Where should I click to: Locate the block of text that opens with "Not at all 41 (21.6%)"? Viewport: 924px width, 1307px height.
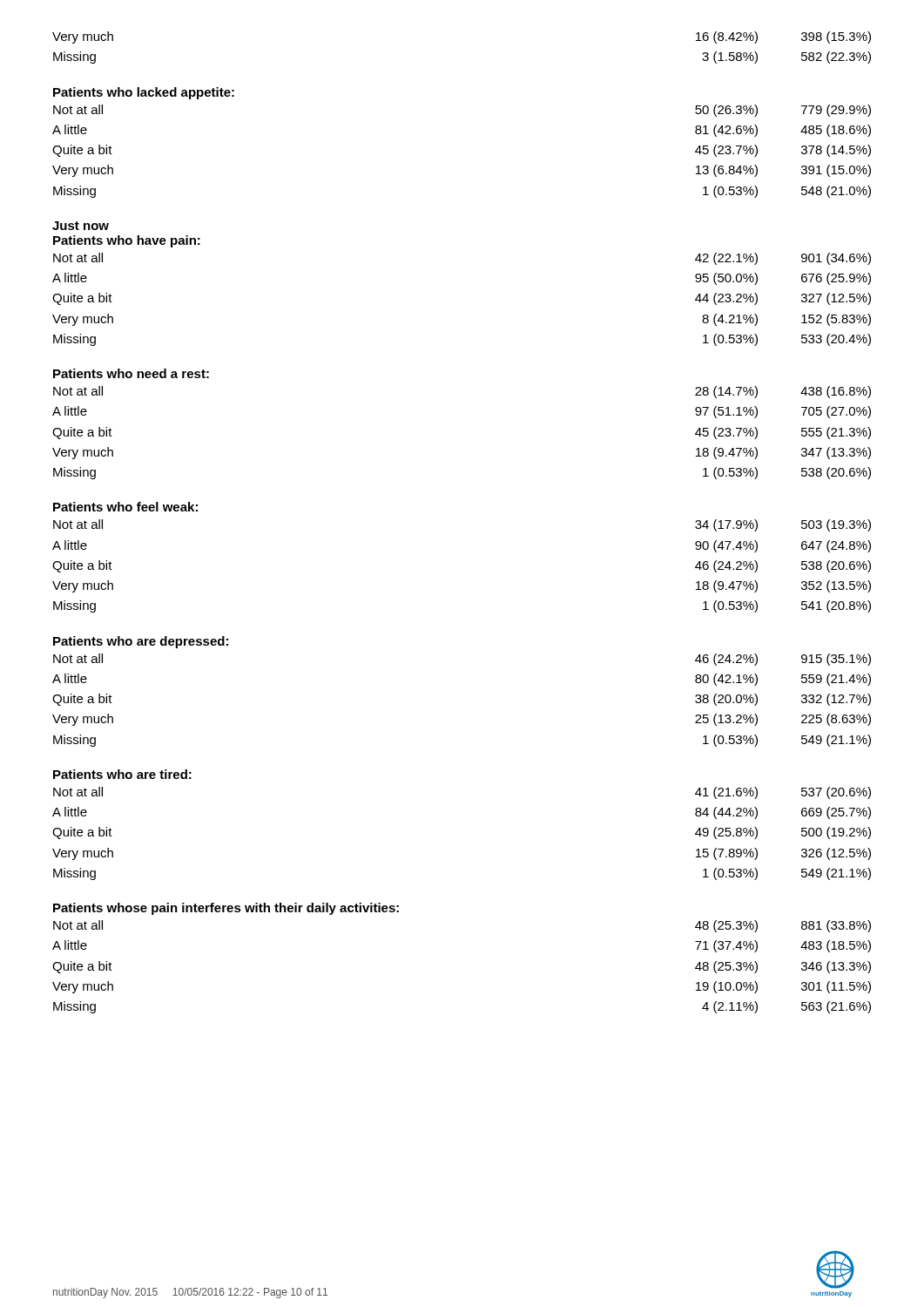(x=81, y=792)
